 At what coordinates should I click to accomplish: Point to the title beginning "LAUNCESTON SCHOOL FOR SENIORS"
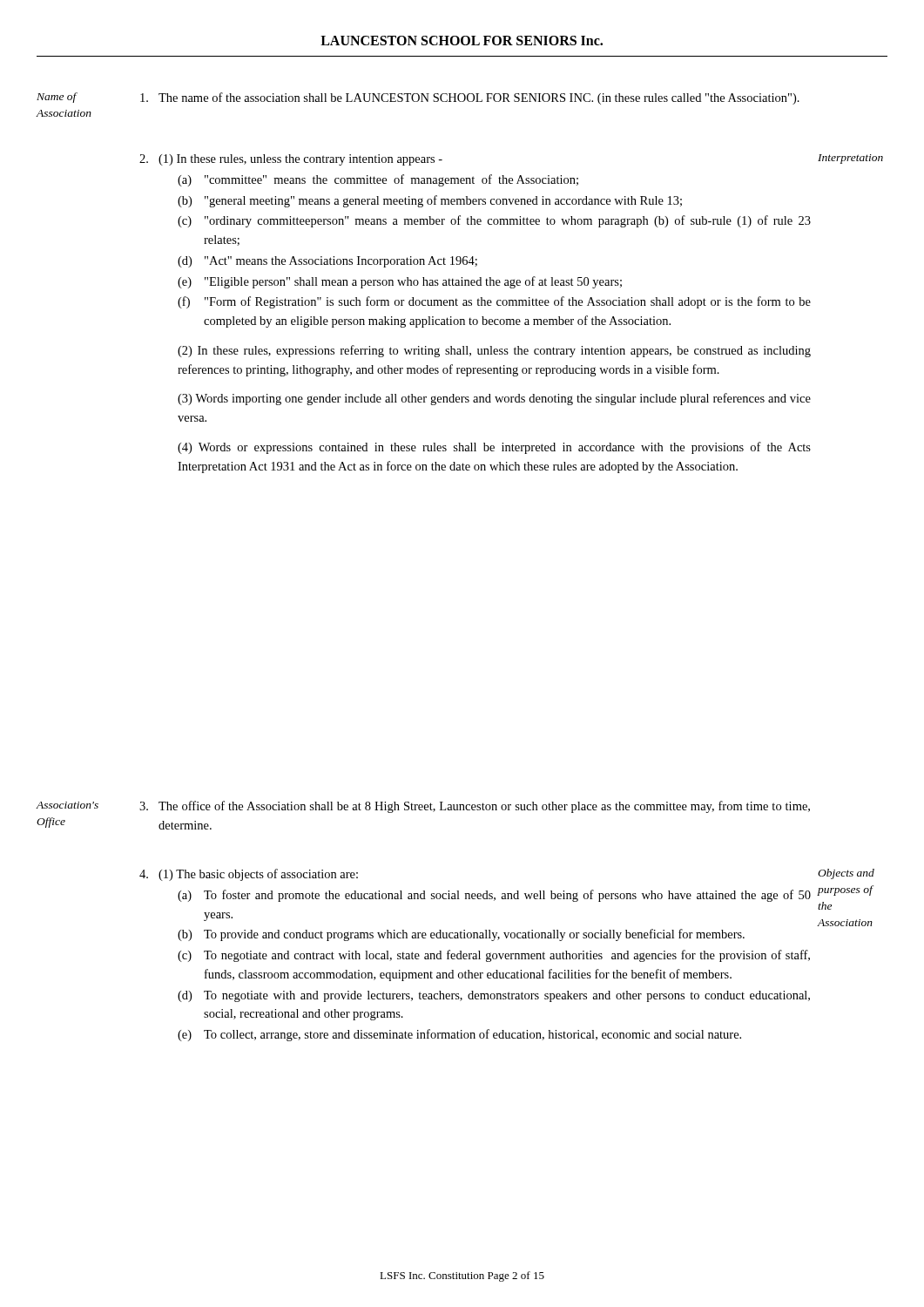[462, 41]
